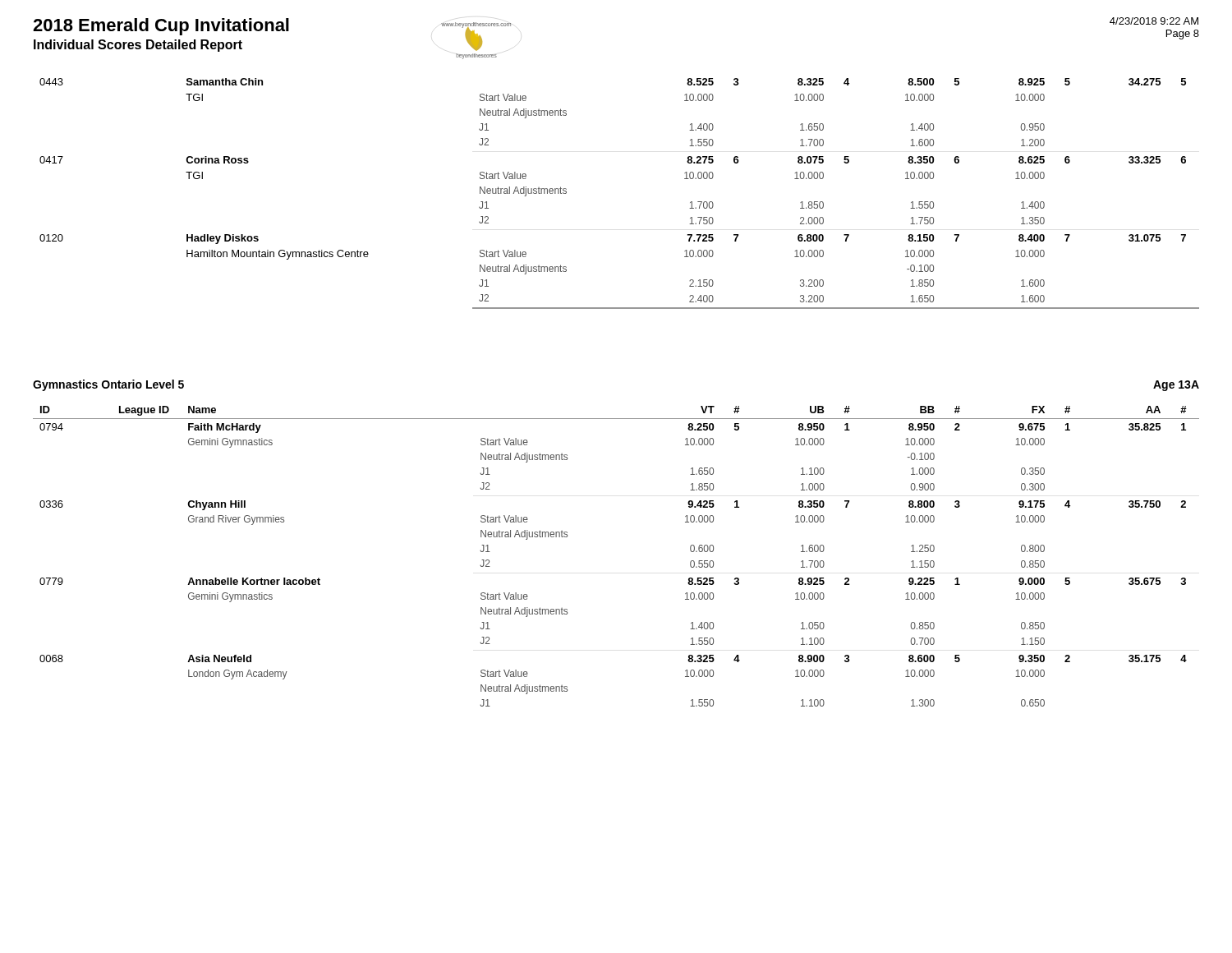Click on the table containing "Samantha Chin"
Image resolution: width=1232 pixels, height=953 pixels.
616,191
